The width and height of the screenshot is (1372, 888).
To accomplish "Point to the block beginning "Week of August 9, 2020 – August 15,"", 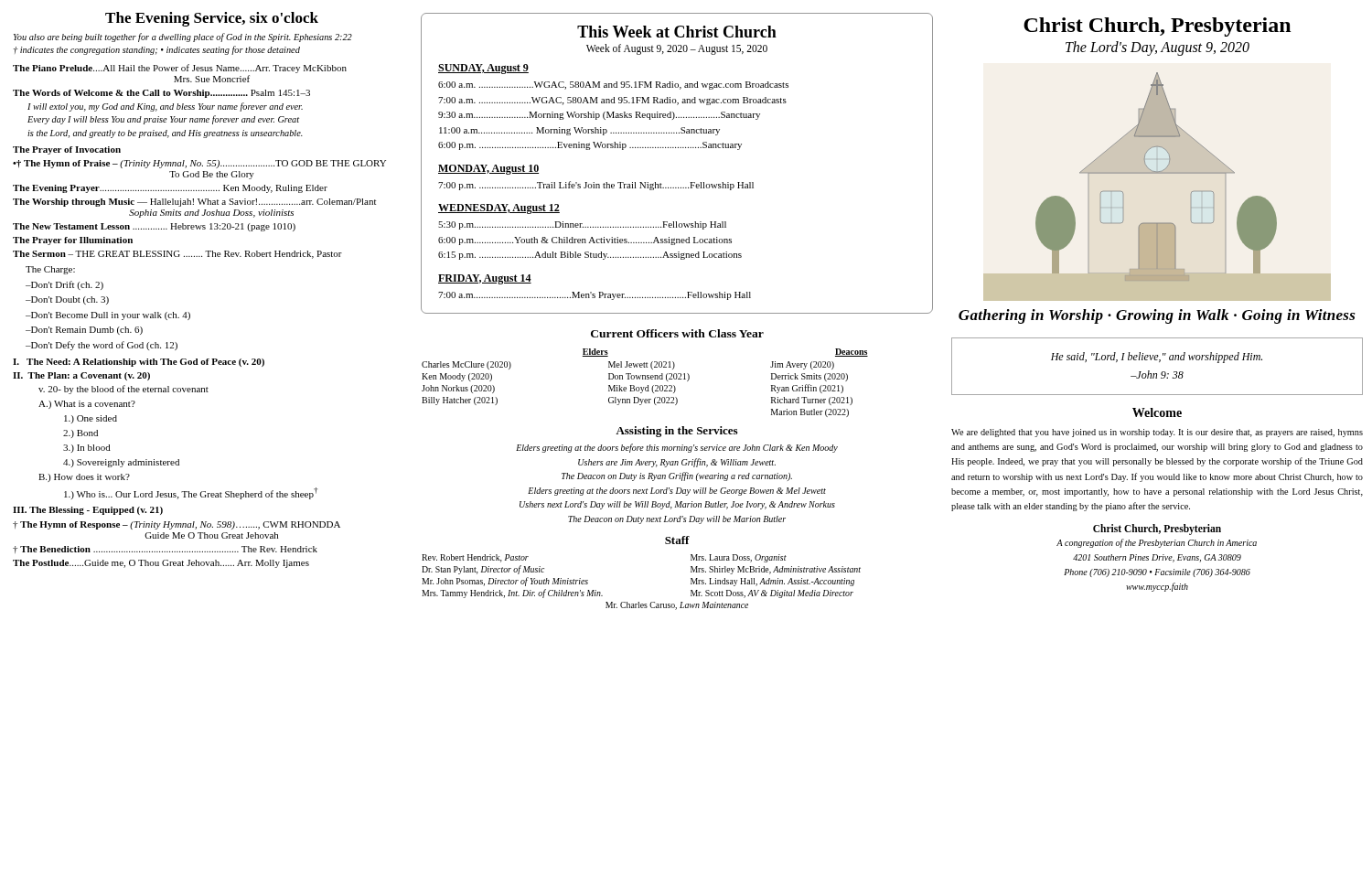I will coord(677,48).
